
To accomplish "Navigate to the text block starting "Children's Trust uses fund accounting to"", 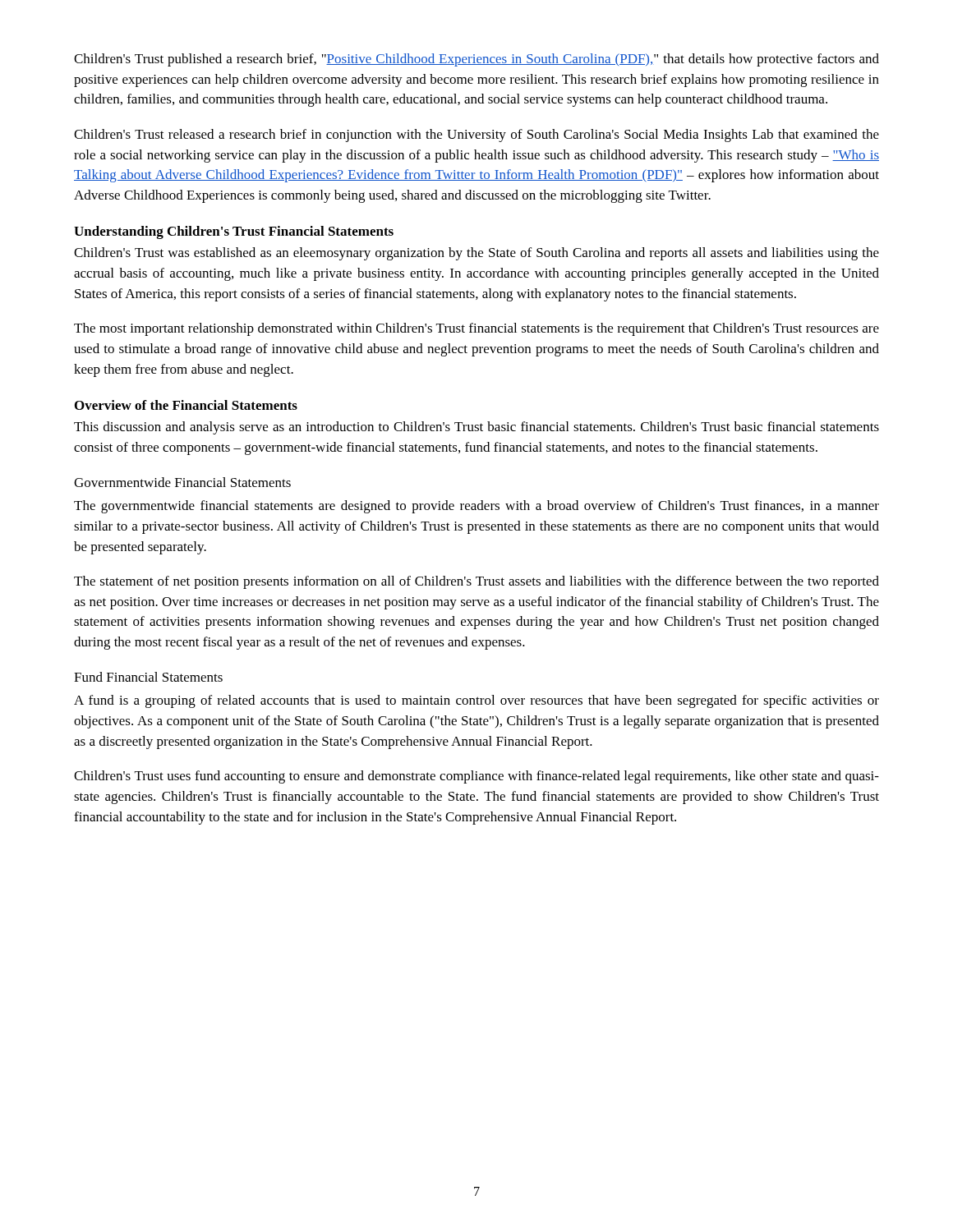I will (476, 796).
